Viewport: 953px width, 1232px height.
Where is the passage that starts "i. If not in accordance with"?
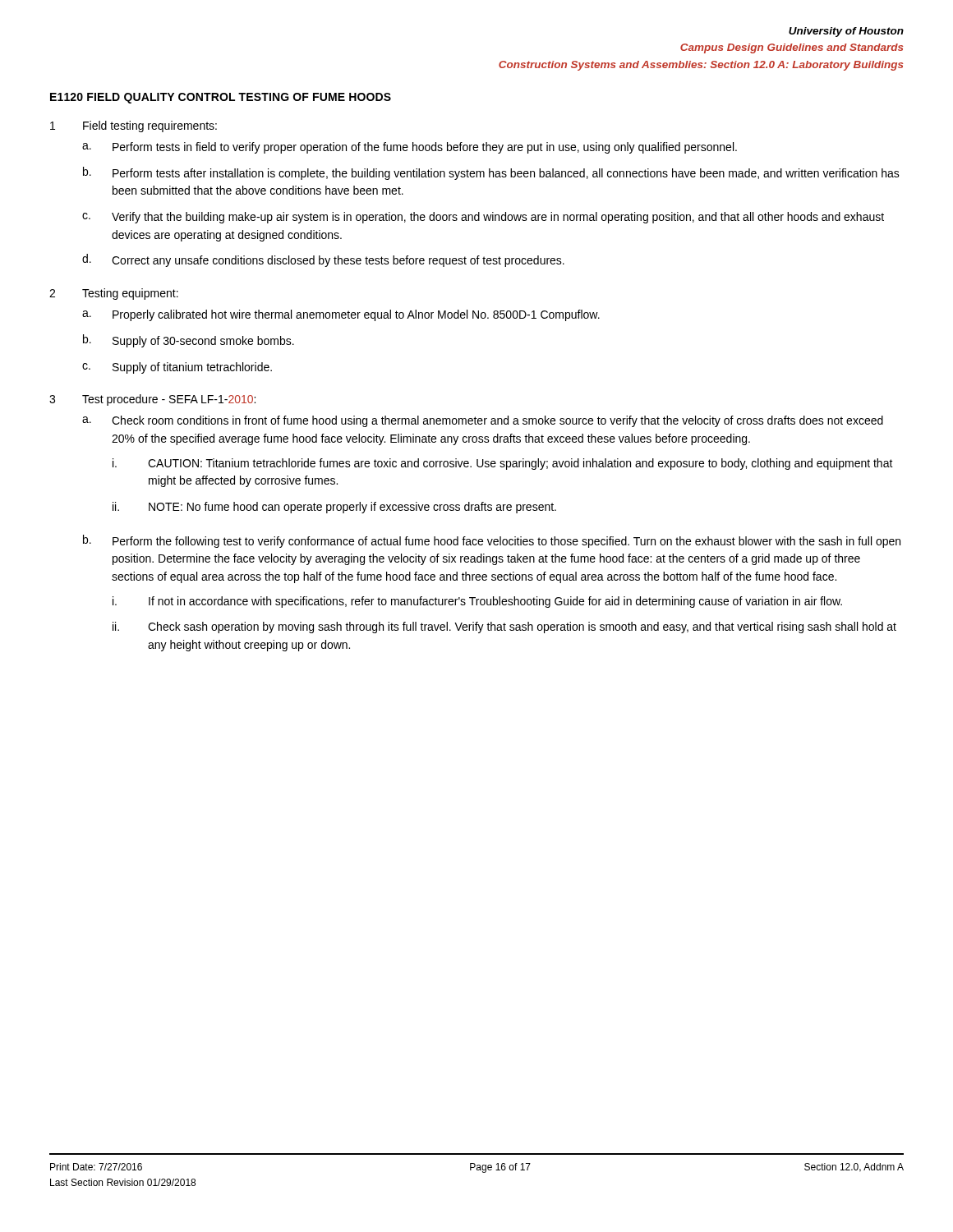(x=508, y=602)
